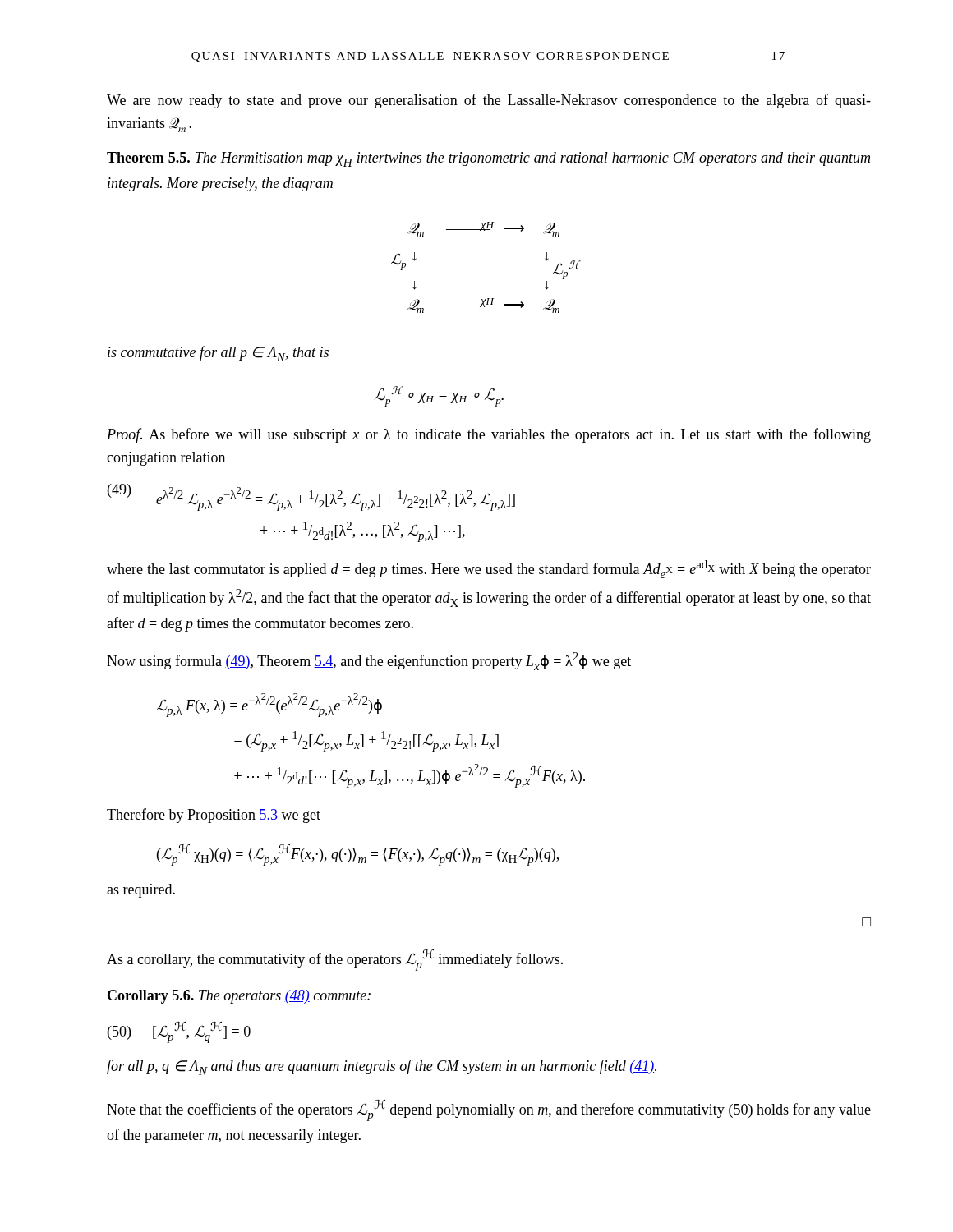Navigate to the text block starting "as required."
Viewport: 953px width, 1232px height.
click(141, 891)
